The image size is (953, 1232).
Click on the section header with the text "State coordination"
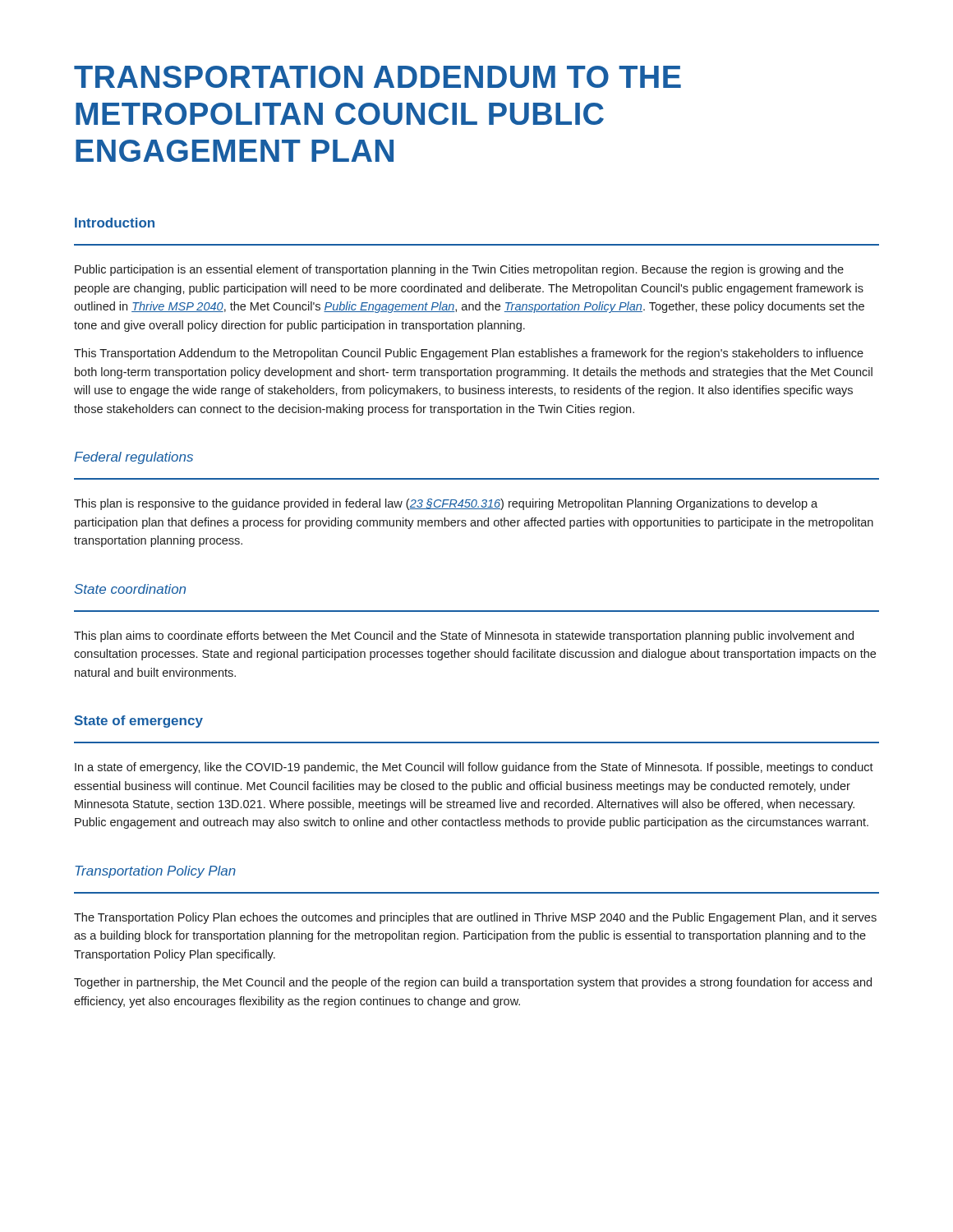(x=130, y=589)
